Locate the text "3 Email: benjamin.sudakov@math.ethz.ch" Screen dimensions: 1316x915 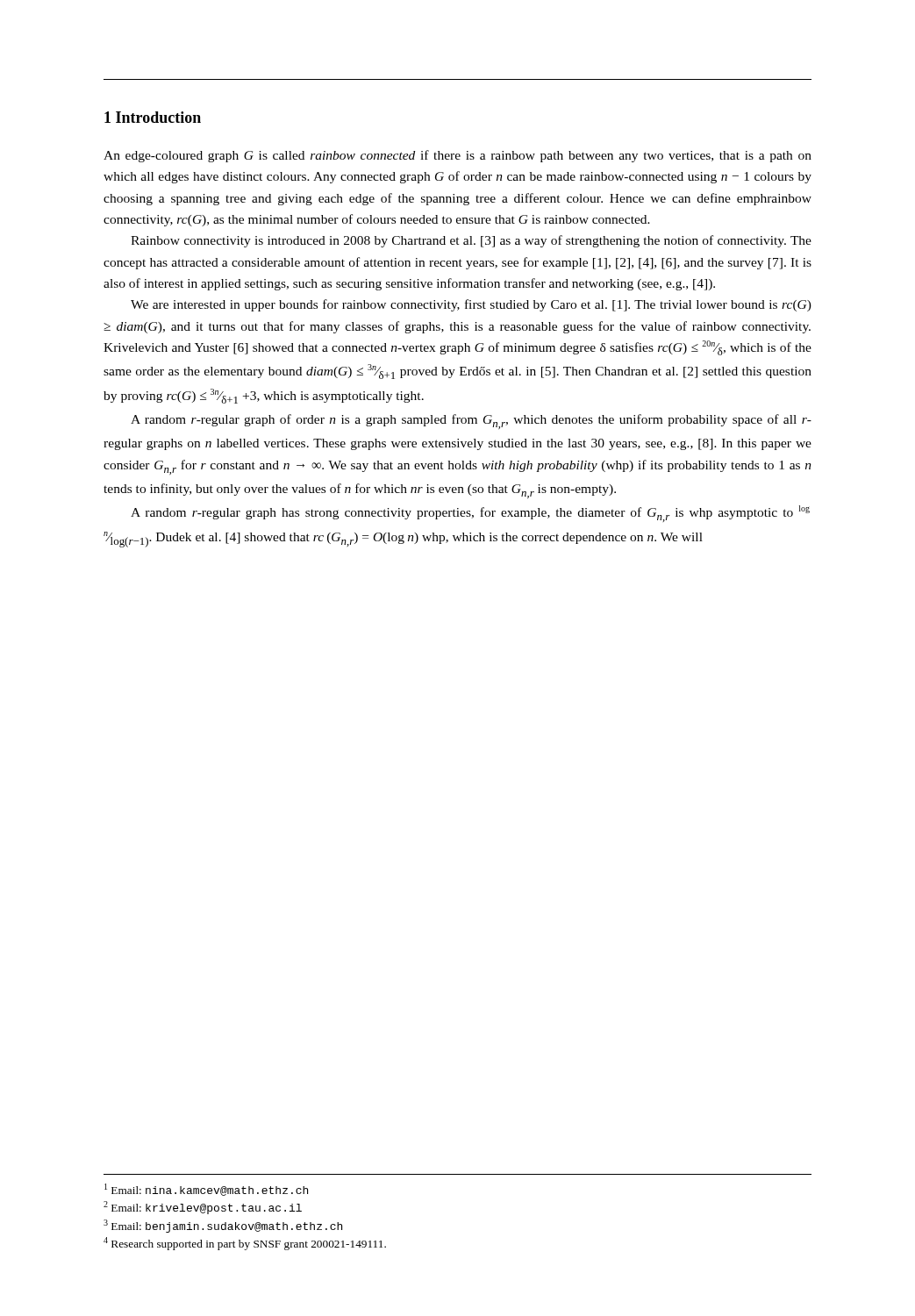click(223, 1225)
